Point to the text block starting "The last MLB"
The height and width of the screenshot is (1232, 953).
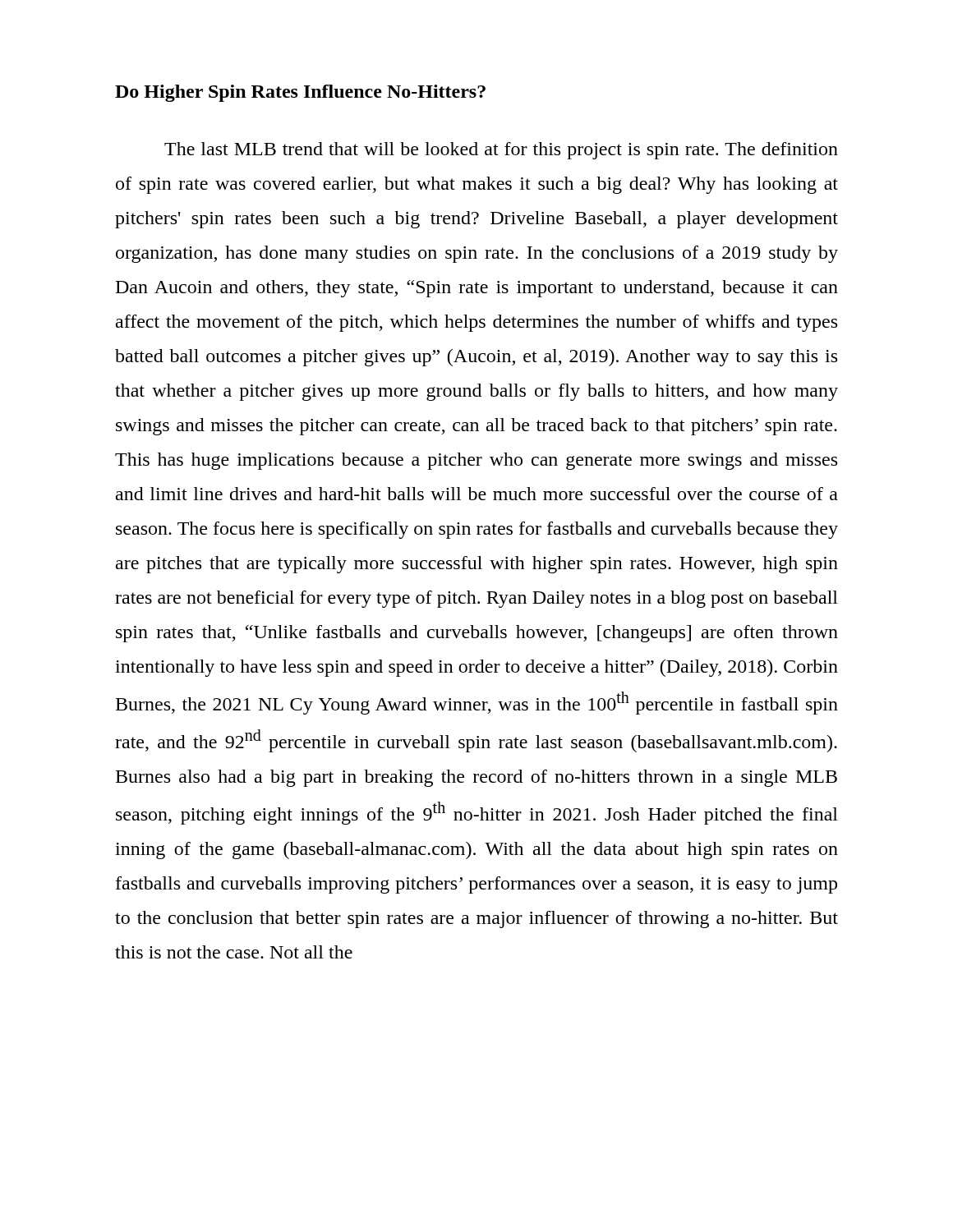pos(476,550)
